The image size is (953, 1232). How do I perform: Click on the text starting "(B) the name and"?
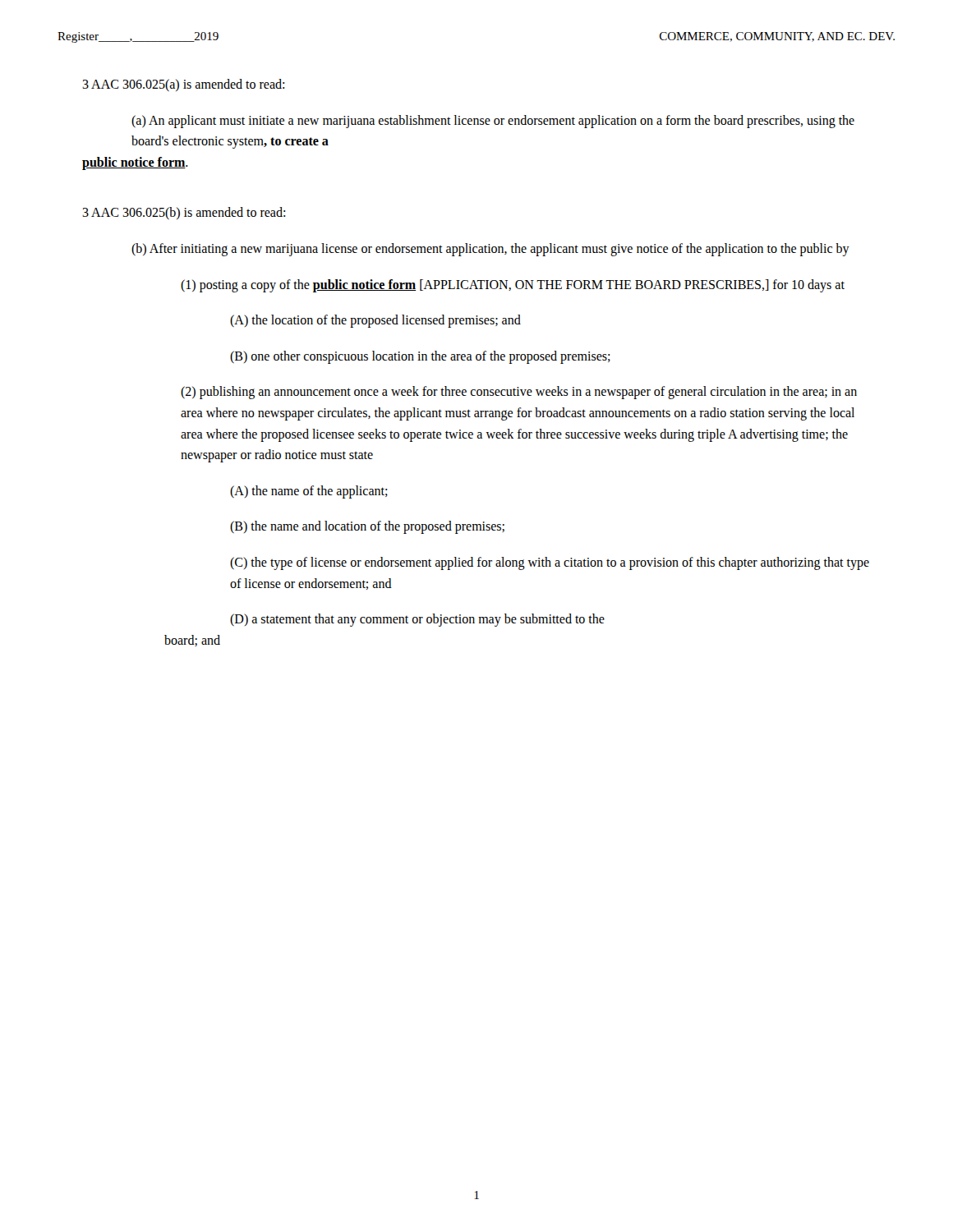point(368,526)
